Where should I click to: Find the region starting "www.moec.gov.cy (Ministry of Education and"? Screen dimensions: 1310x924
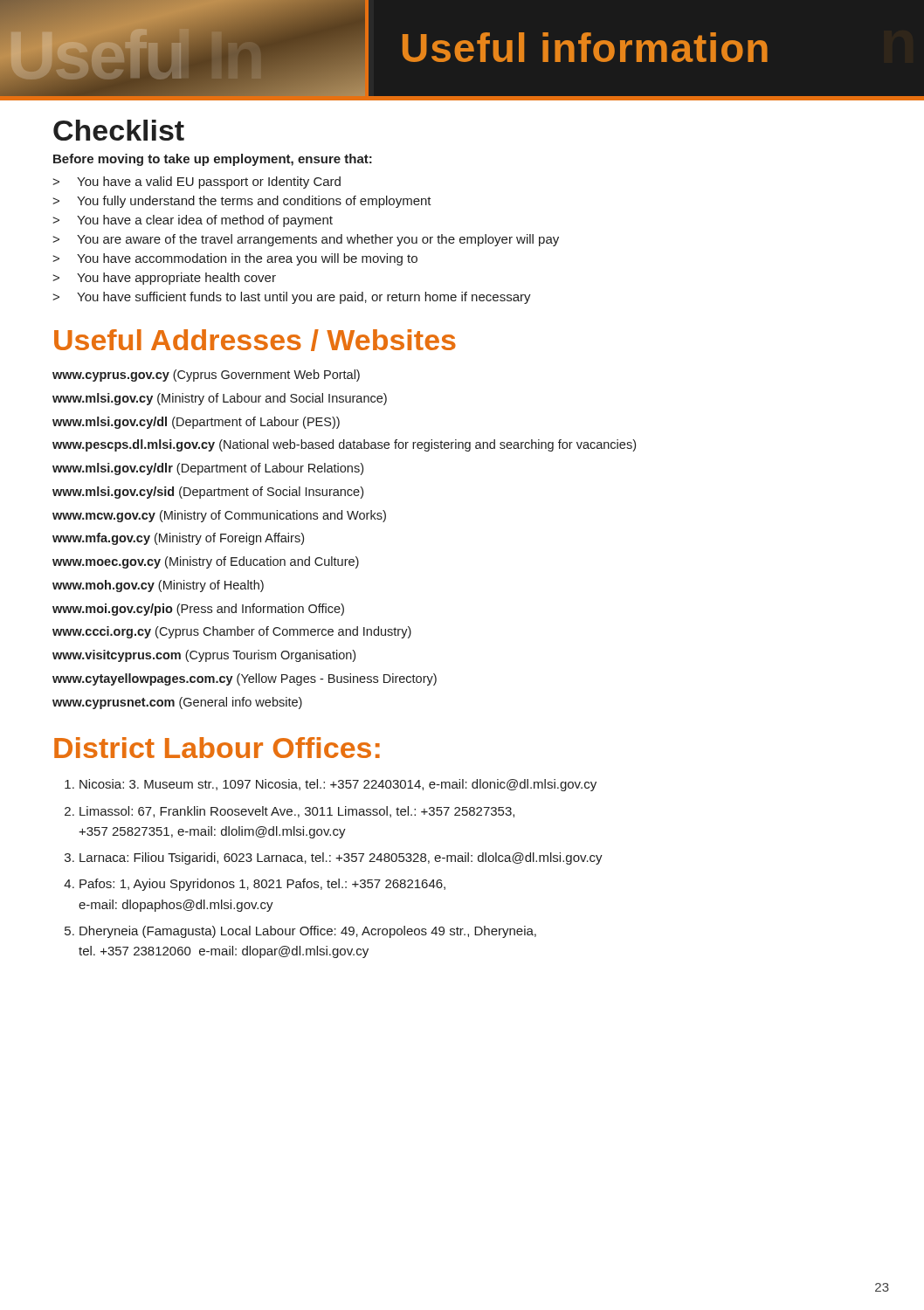coord(206,562)
